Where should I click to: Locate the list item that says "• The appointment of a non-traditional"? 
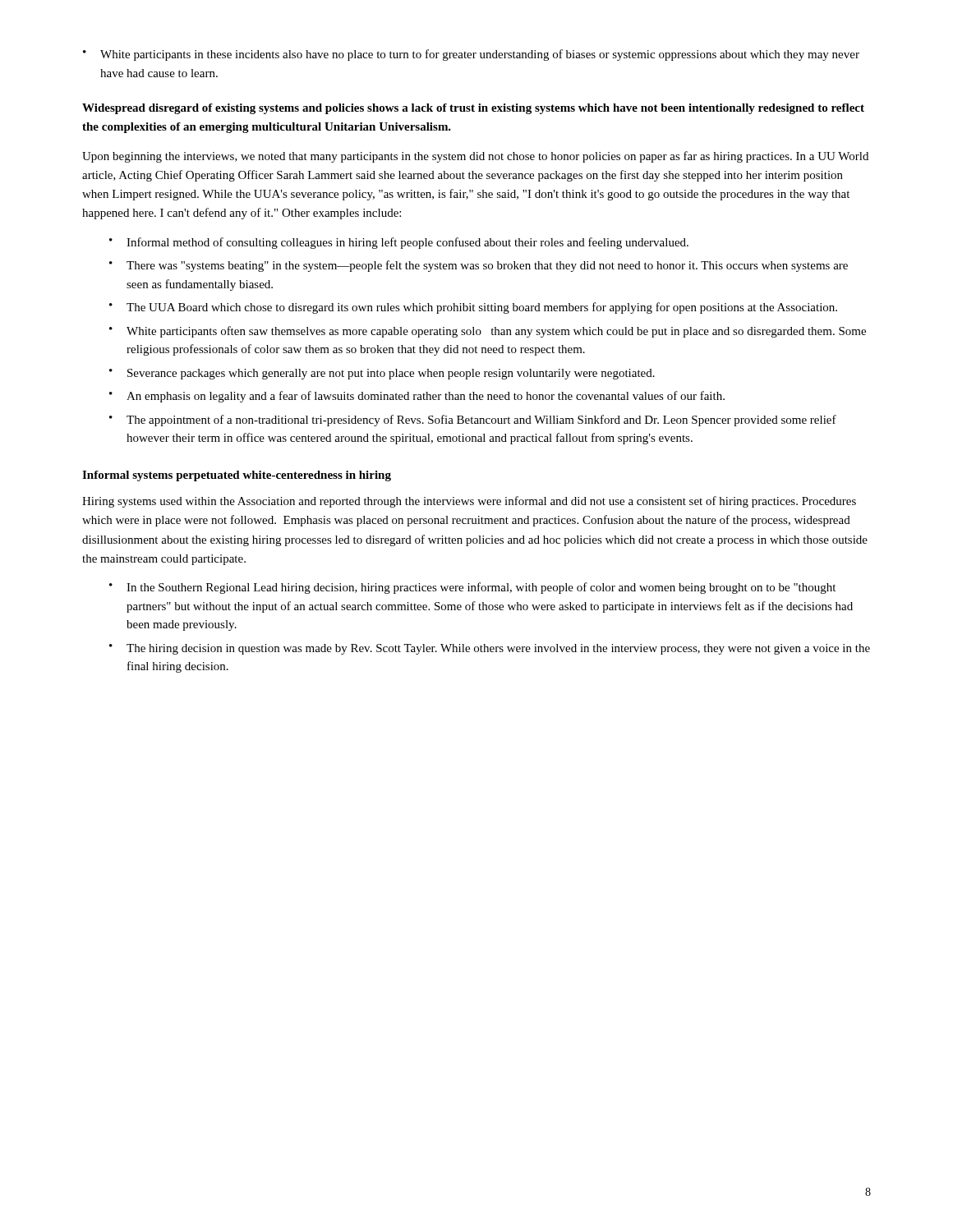point(490,429)
